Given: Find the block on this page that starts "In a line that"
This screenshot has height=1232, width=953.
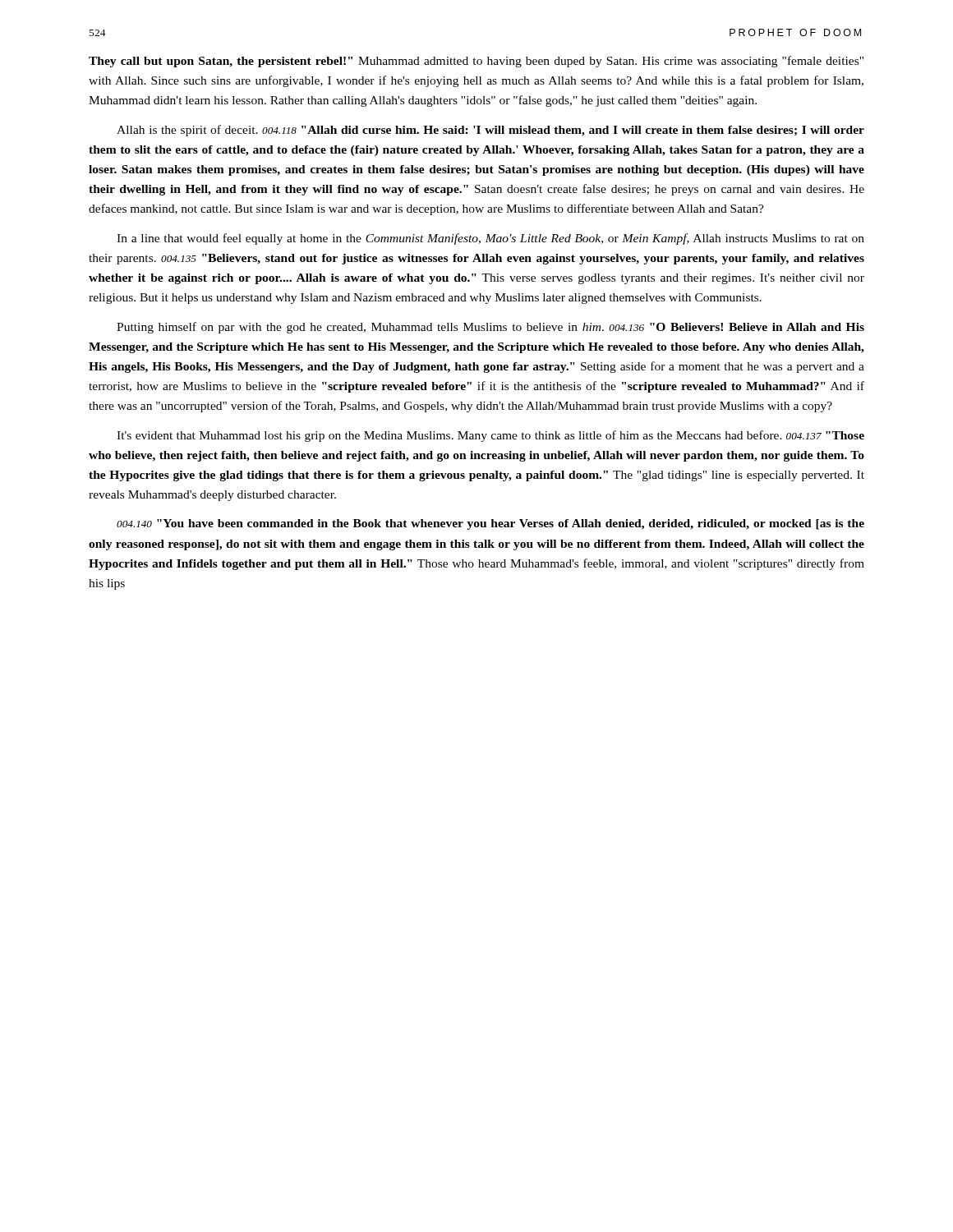Looking at the screenshot, I should (x=476, y=267).
